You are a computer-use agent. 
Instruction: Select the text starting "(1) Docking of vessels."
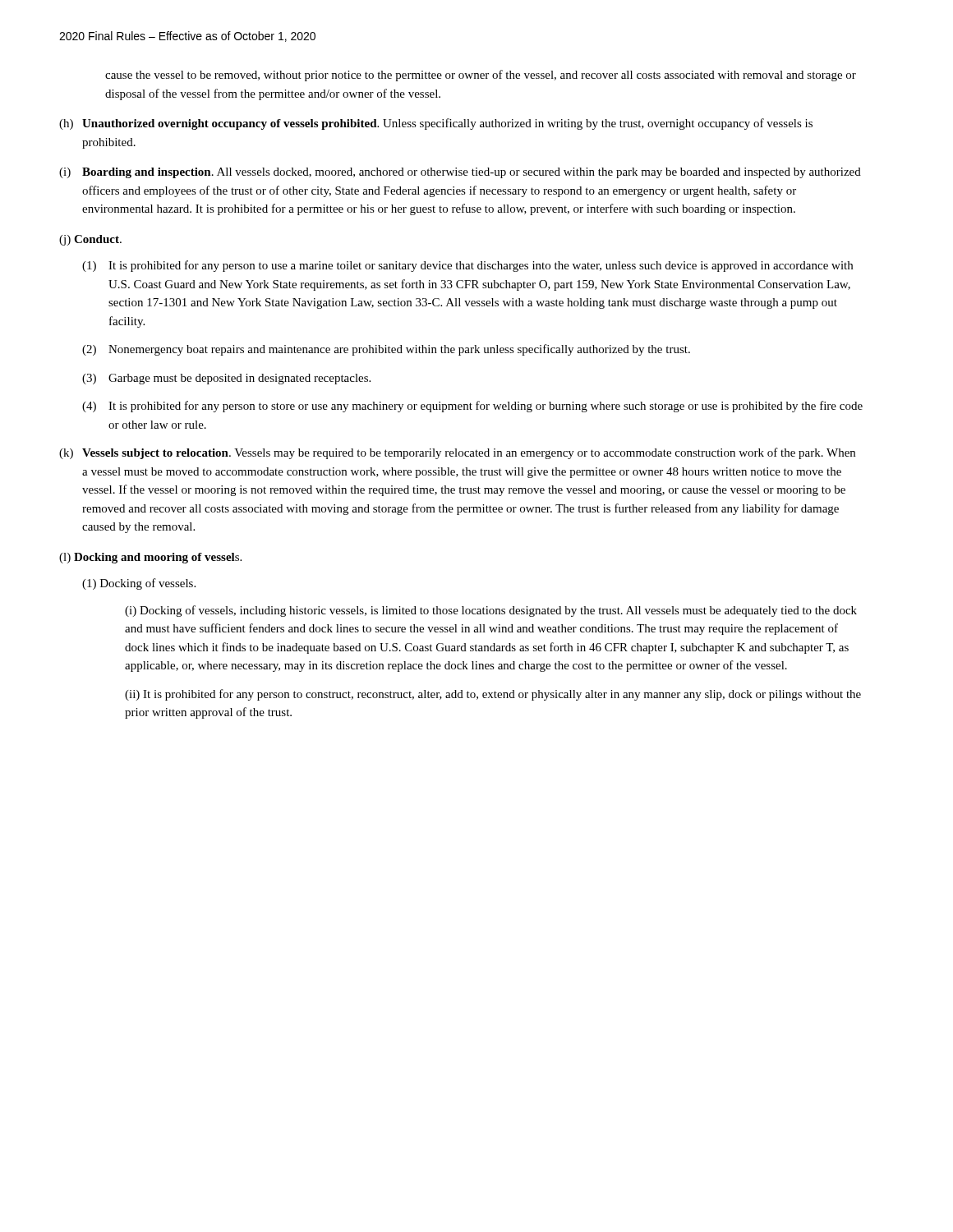[x=139, y=583]
